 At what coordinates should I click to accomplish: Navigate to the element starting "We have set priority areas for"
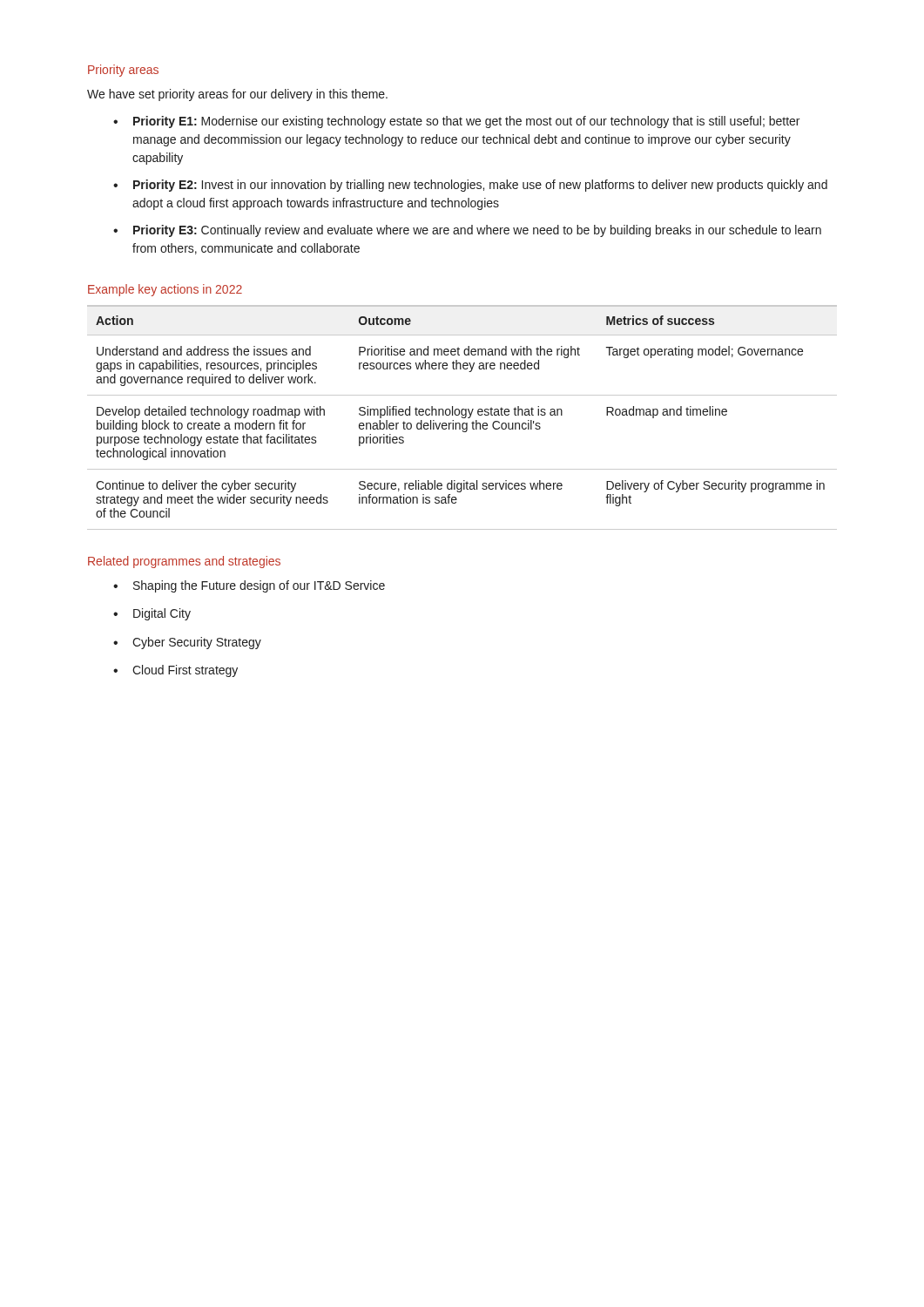pos(237,95)
